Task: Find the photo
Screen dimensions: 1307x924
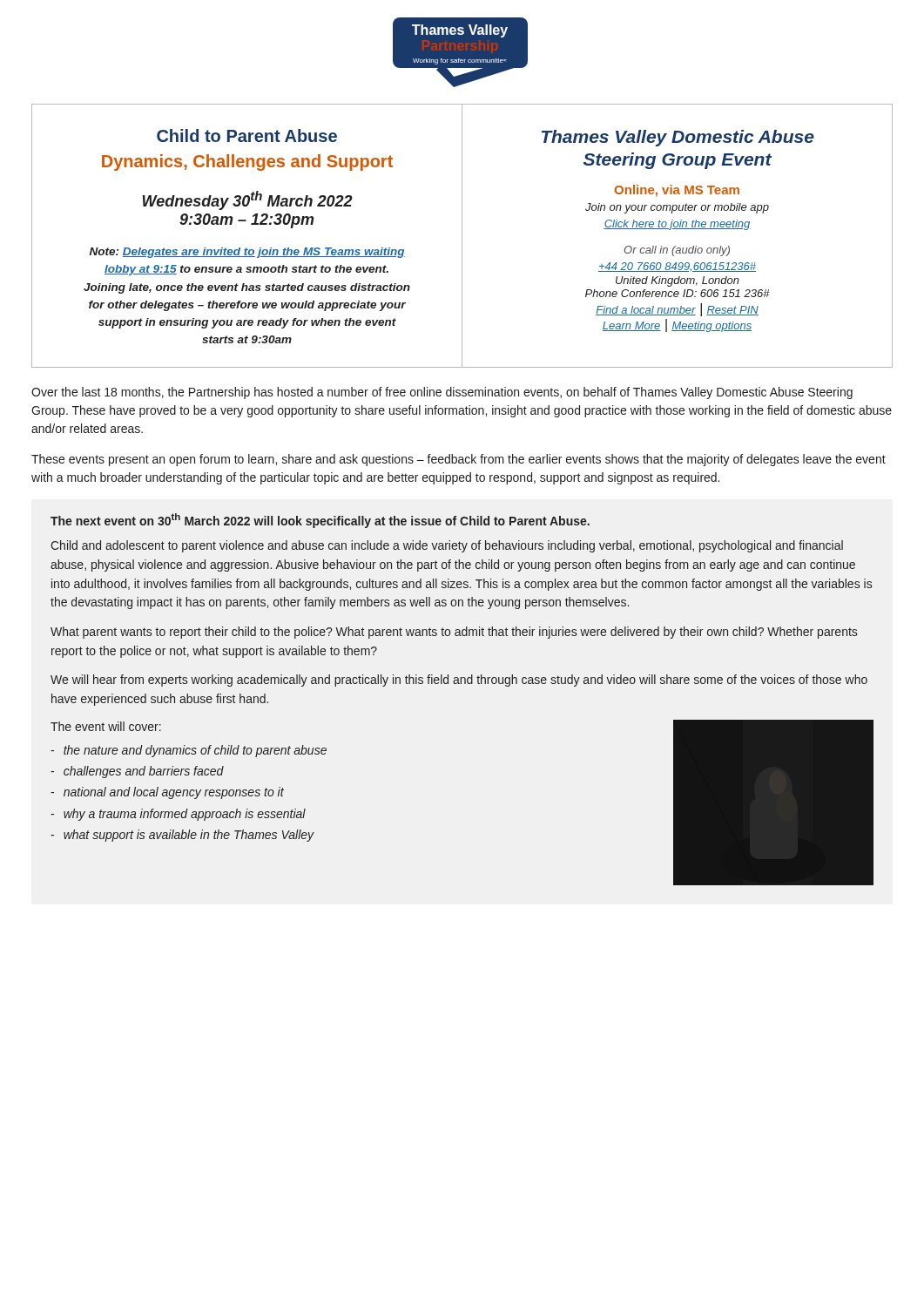Action: 773,804
